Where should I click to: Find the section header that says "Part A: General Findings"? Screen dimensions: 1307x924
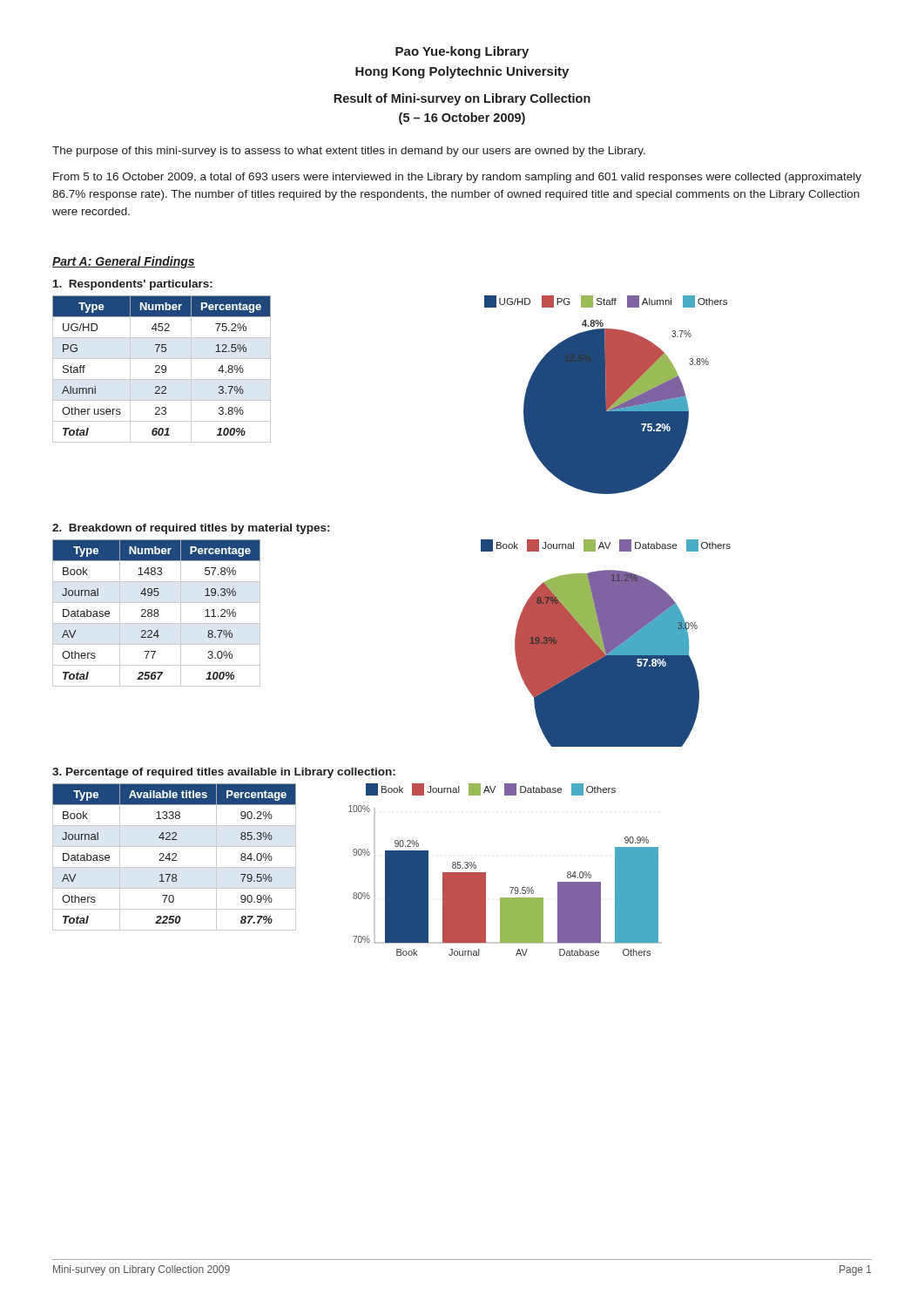pyautogui.click(x=124, y=261)
